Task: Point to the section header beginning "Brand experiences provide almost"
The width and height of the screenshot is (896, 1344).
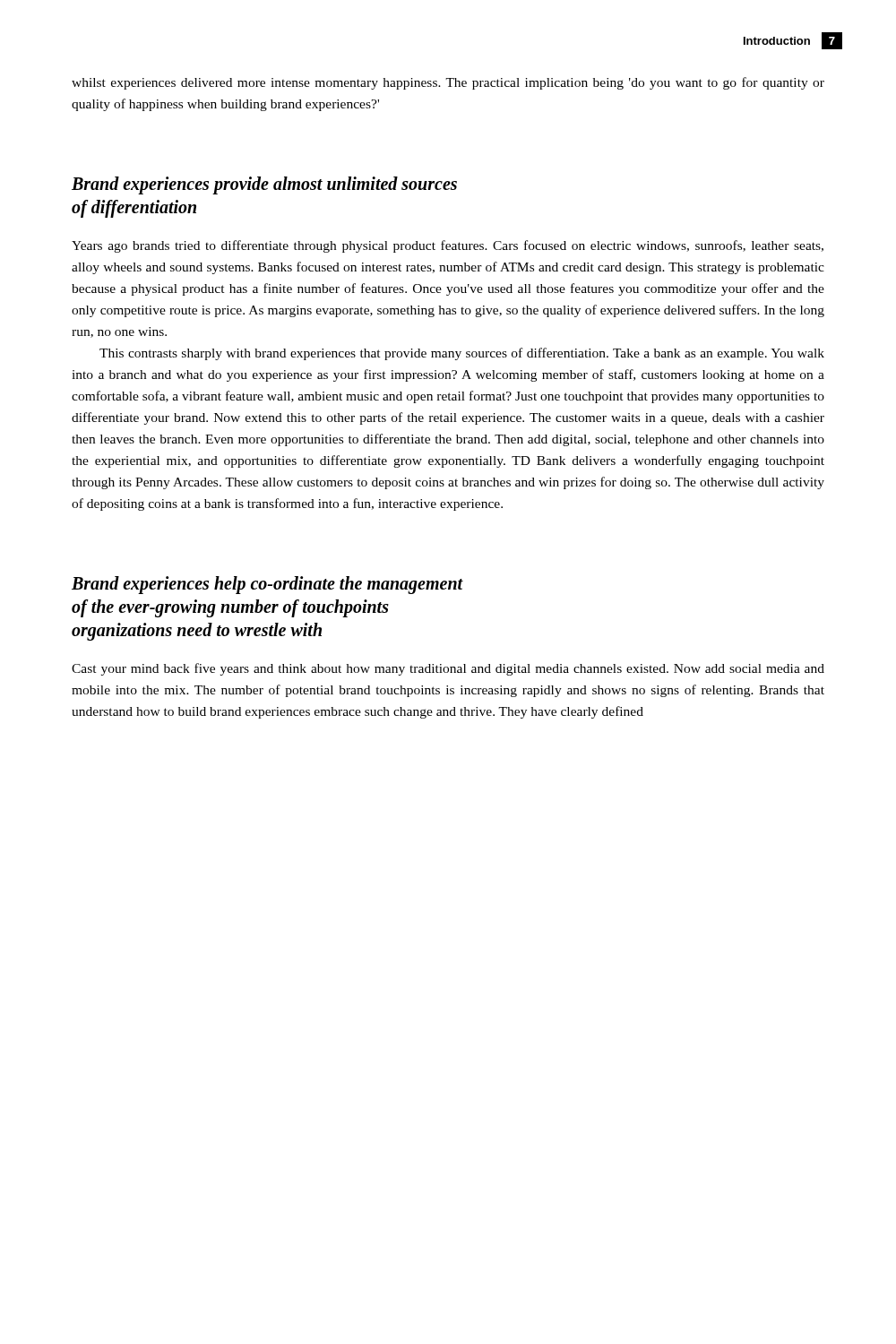Action: 265,195
